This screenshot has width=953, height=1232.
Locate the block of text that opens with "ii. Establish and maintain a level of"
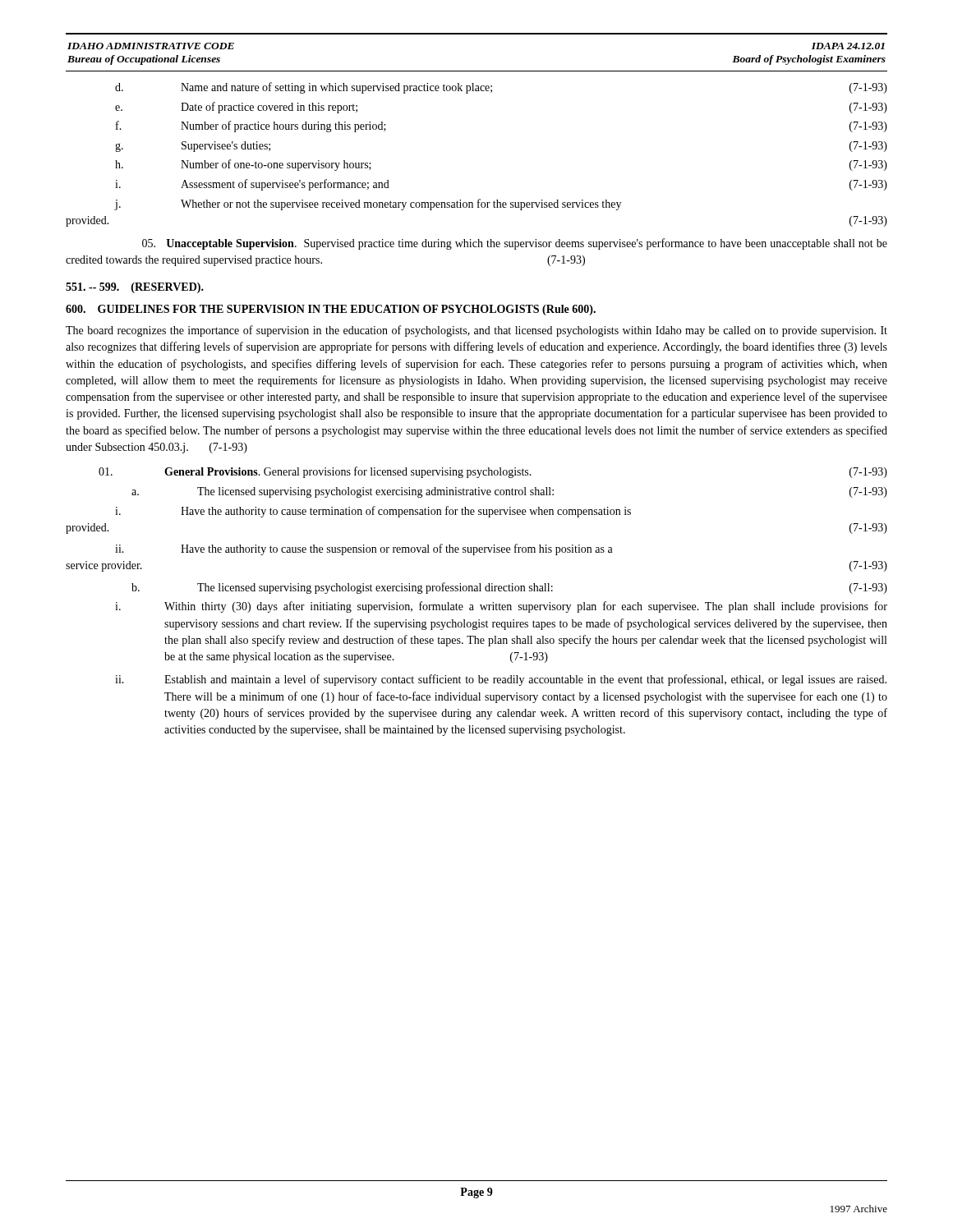476,706
